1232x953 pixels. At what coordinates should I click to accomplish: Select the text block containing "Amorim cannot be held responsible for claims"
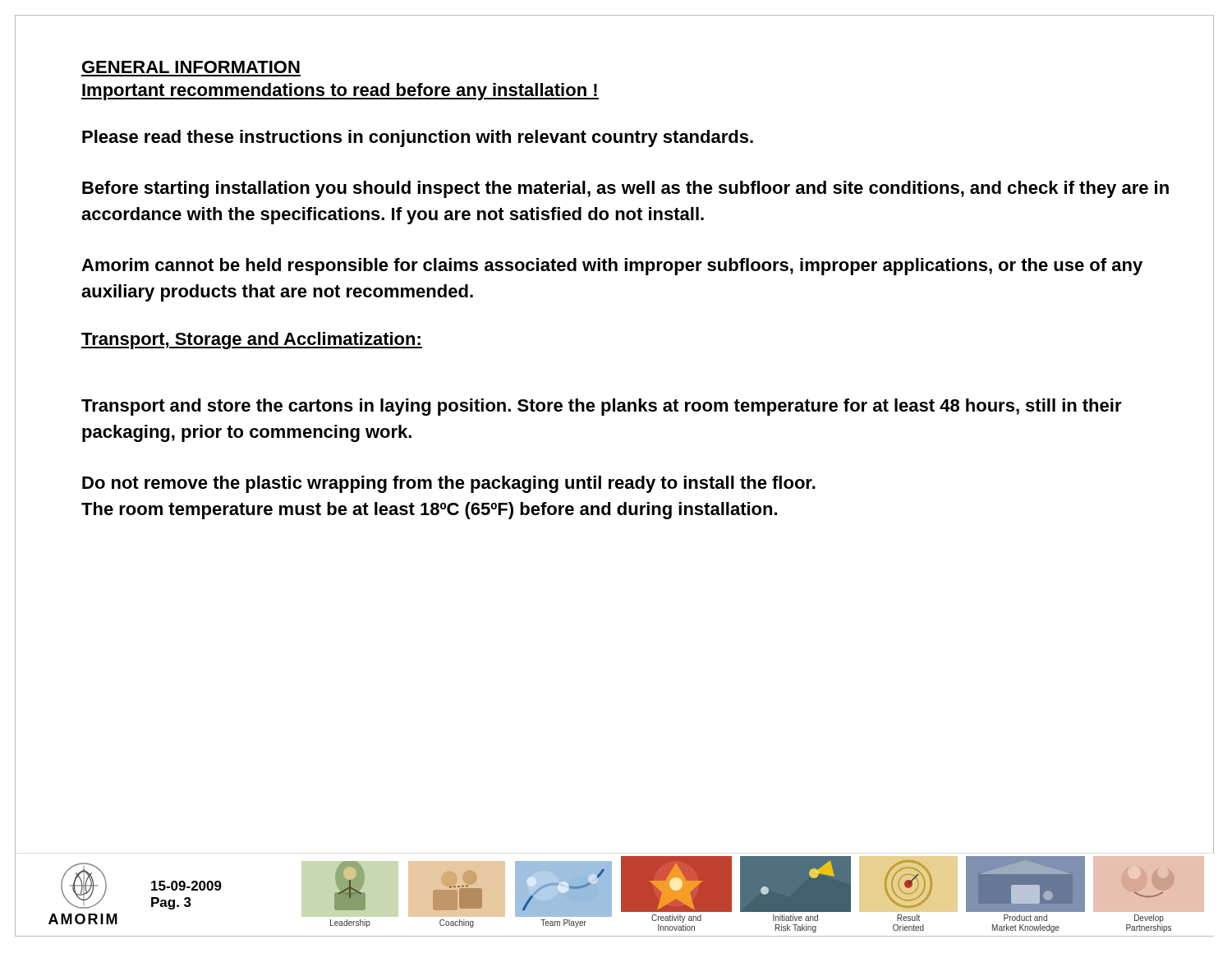pos(612,278)
